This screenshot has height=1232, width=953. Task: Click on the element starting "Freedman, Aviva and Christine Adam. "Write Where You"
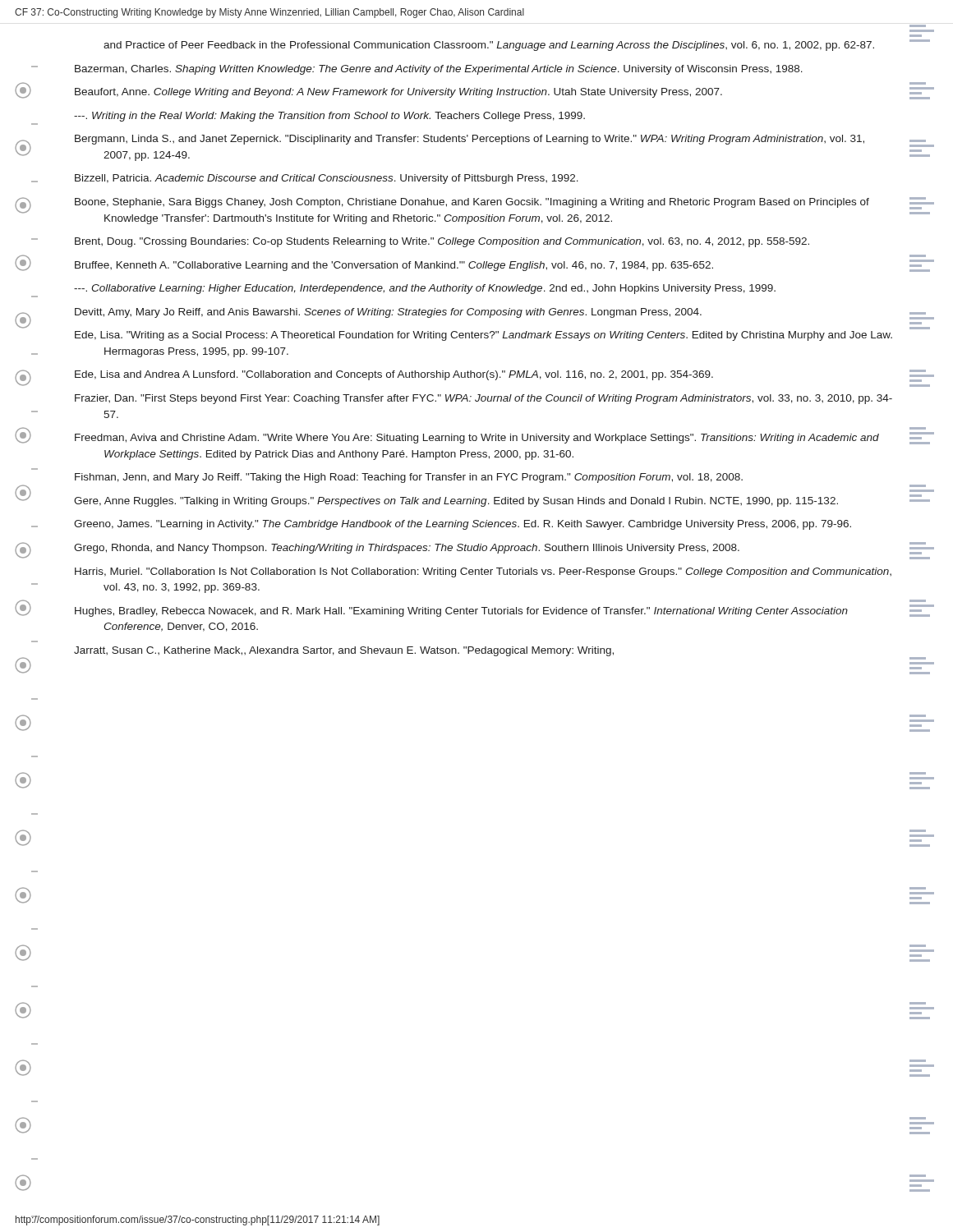[x=476, y=445]
